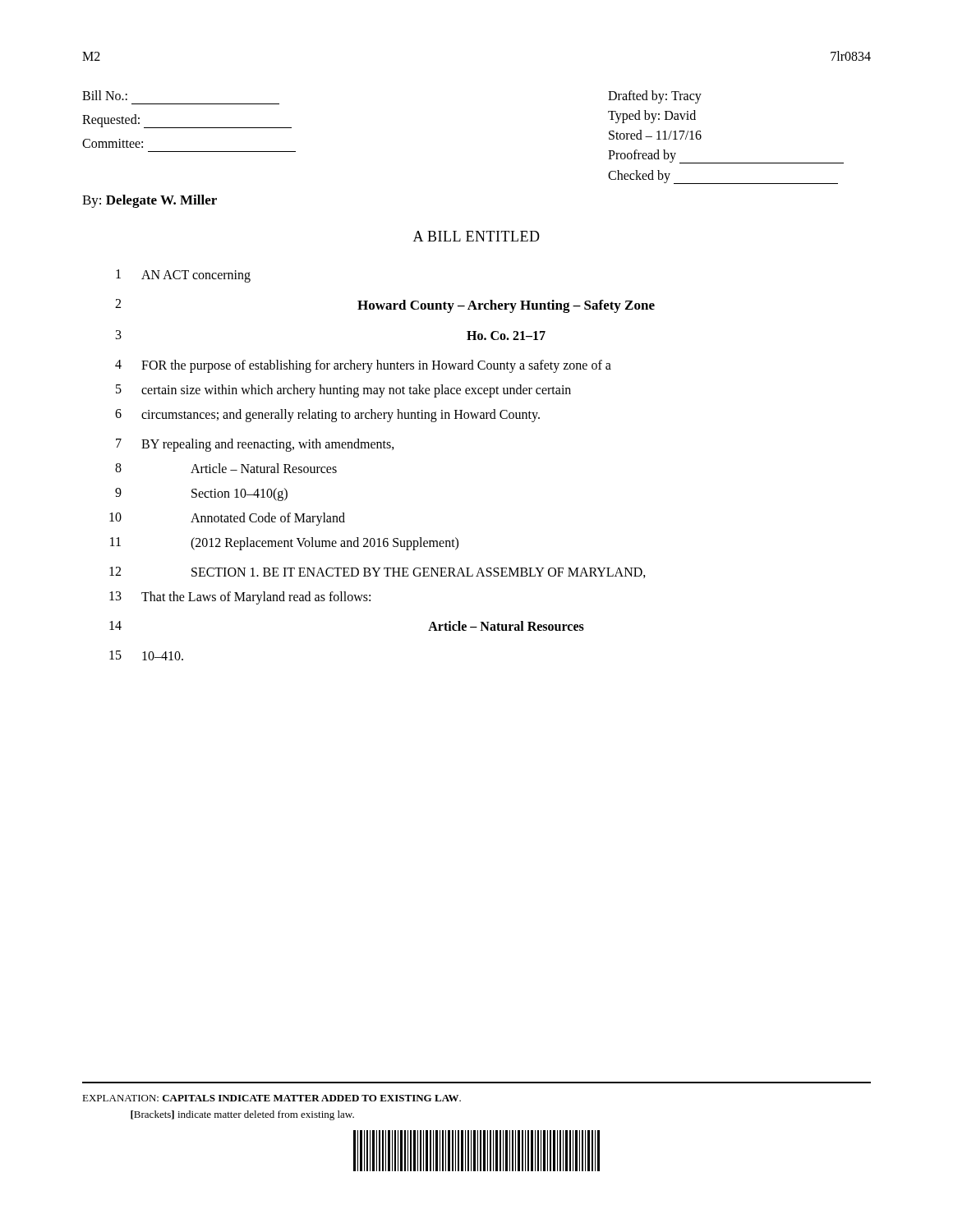The width and height of the screenshot is (953, 1232).
Task: Find the element starting "15 10–410."
Action: [x=146, y=655]
